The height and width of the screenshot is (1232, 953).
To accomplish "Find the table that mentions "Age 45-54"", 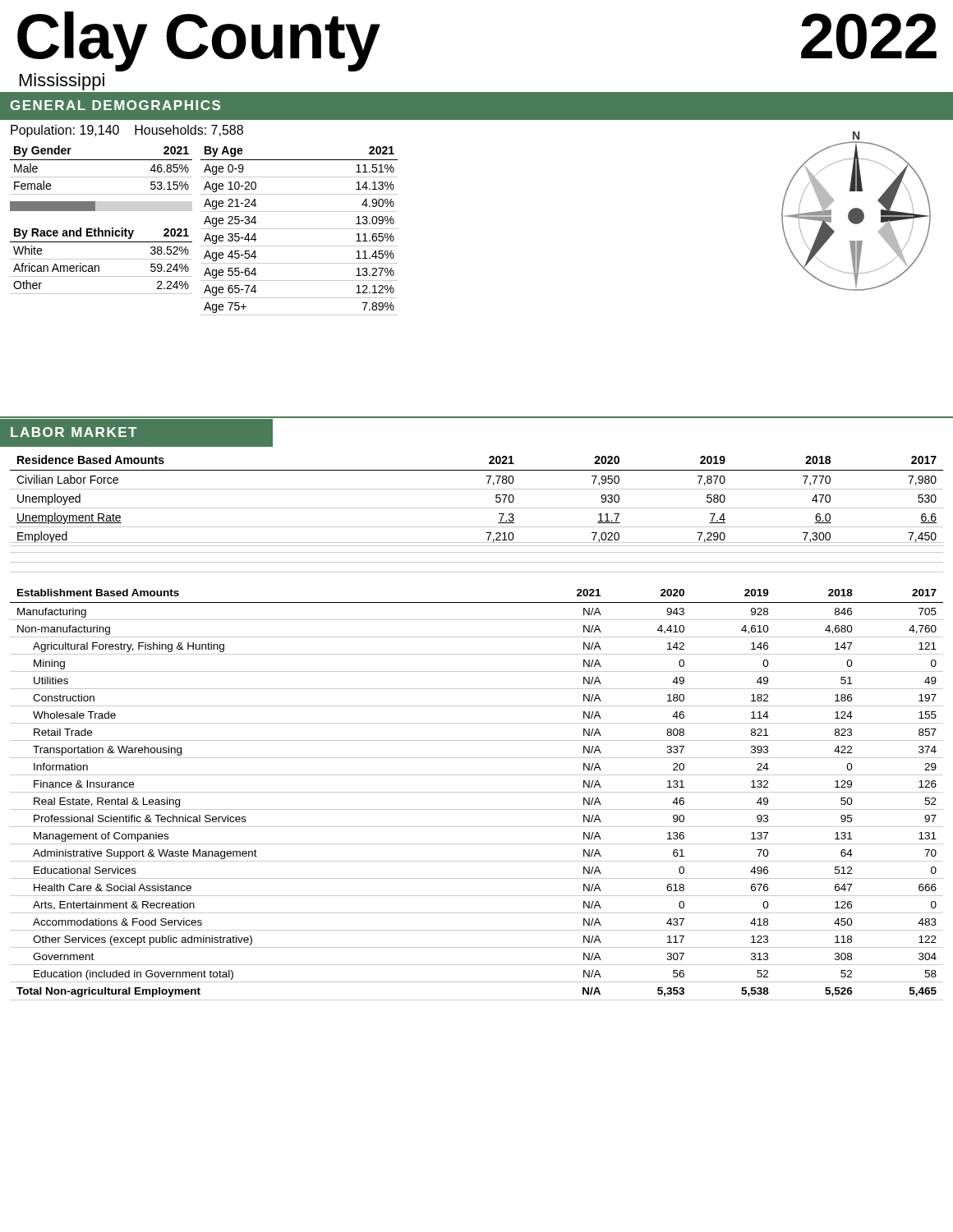I will pos(299,228).
